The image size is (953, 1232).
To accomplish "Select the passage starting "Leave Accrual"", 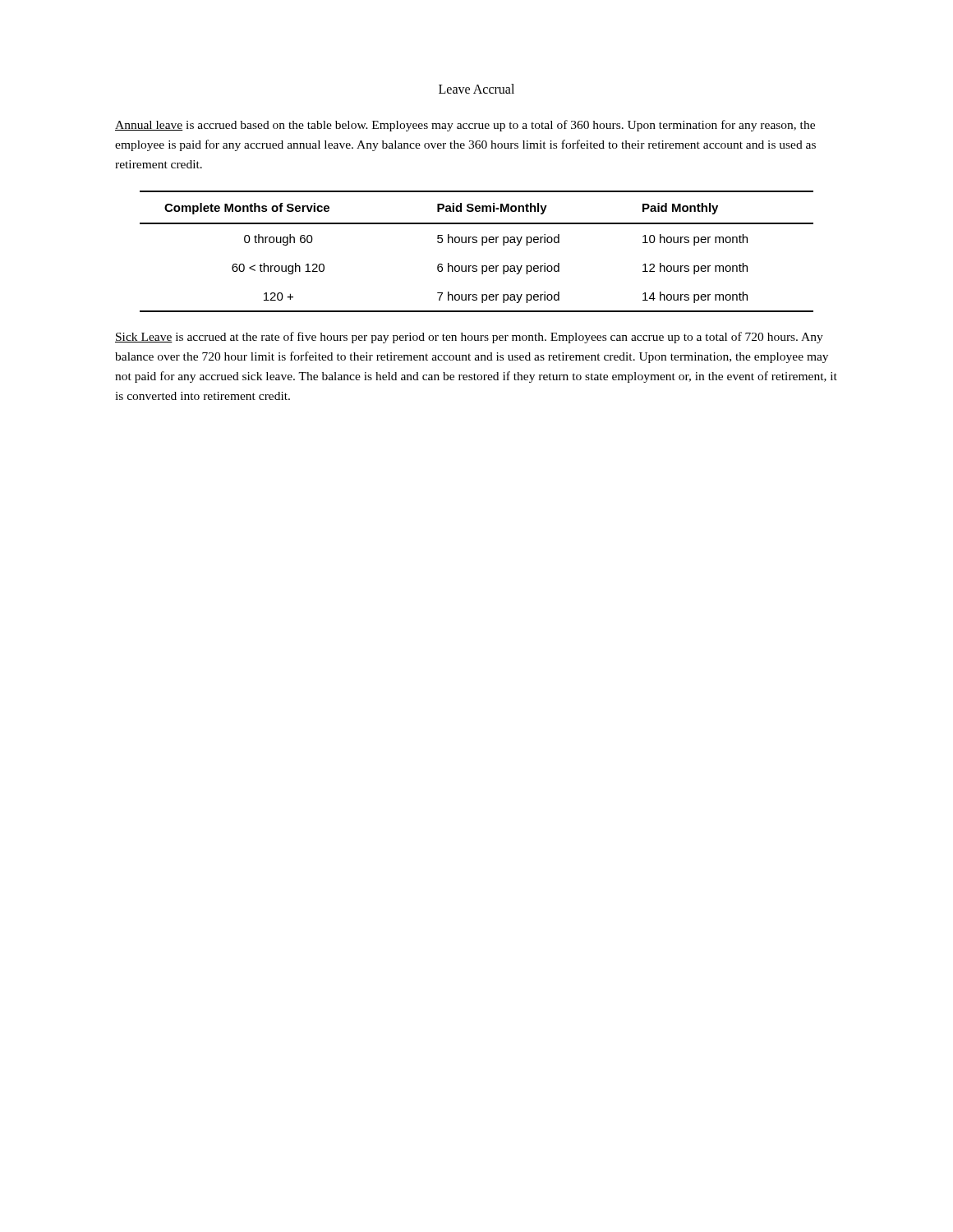I will (x=476, y=89).
